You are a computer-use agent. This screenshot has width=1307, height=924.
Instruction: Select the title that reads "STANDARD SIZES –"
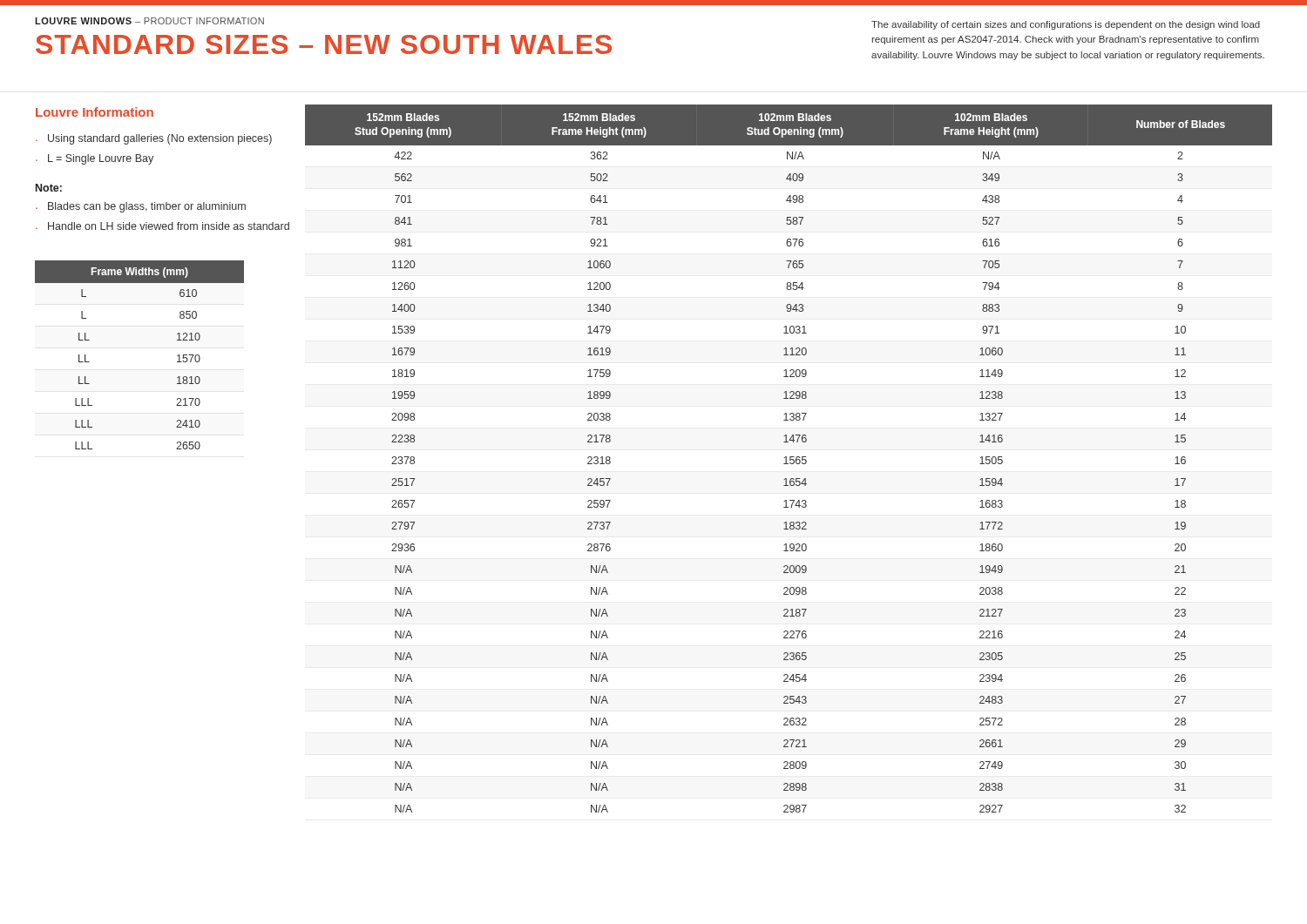click(x=324, y=45)
